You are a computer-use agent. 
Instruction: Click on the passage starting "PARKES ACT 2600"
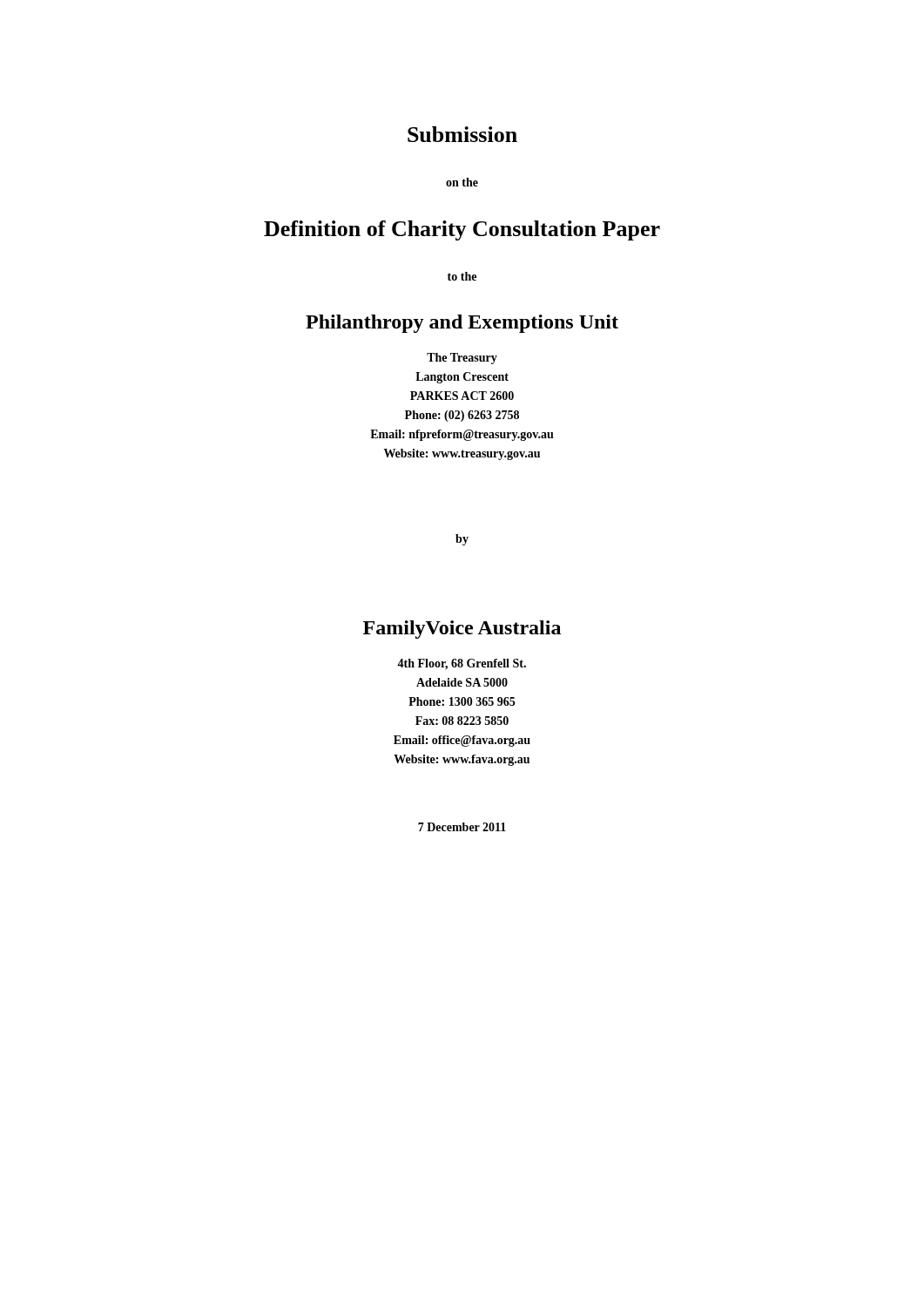pyautogui.click(x=462, y=396)
